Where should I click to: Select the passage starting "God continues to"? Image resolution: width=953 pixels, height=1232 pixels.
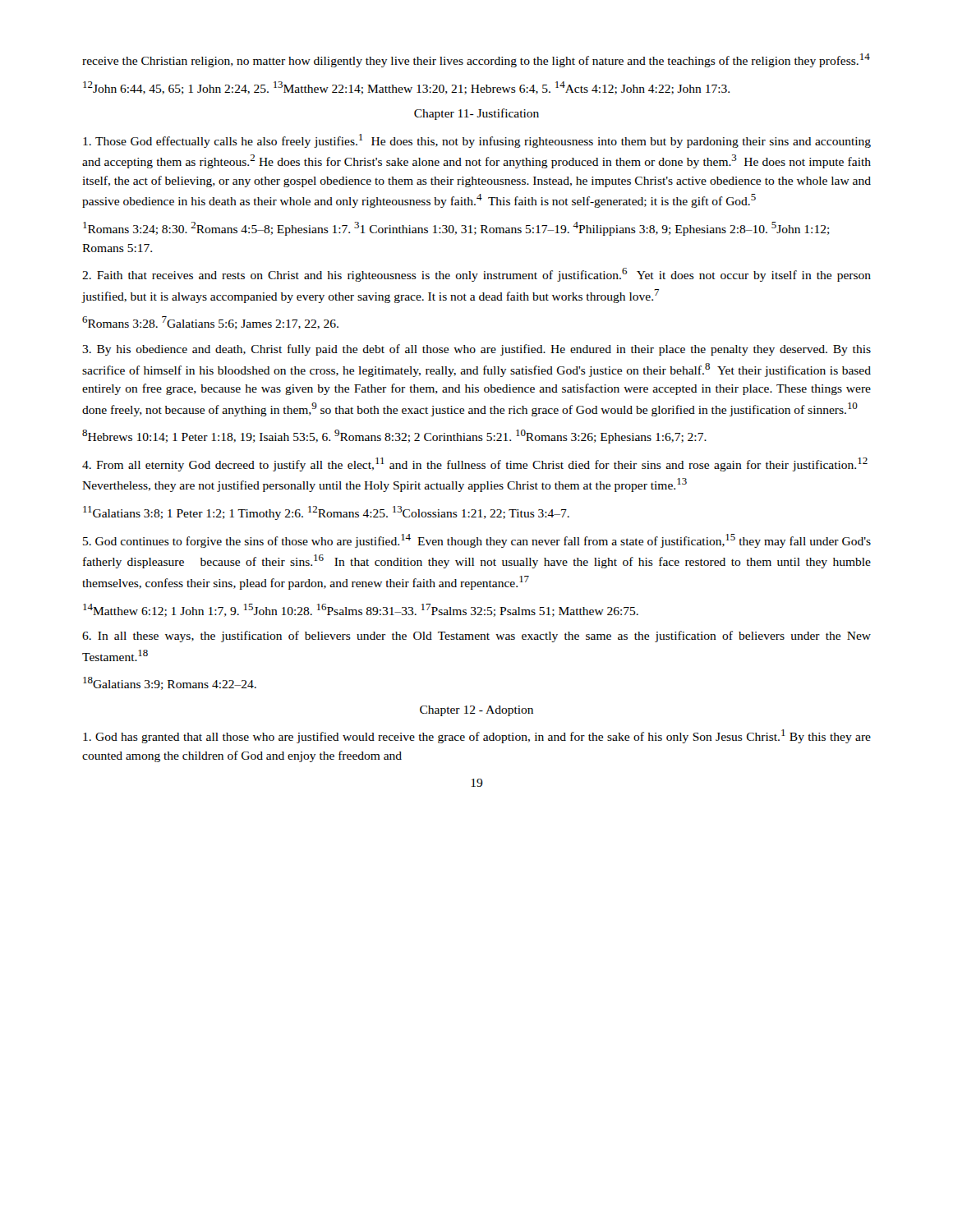click(476, 560)
